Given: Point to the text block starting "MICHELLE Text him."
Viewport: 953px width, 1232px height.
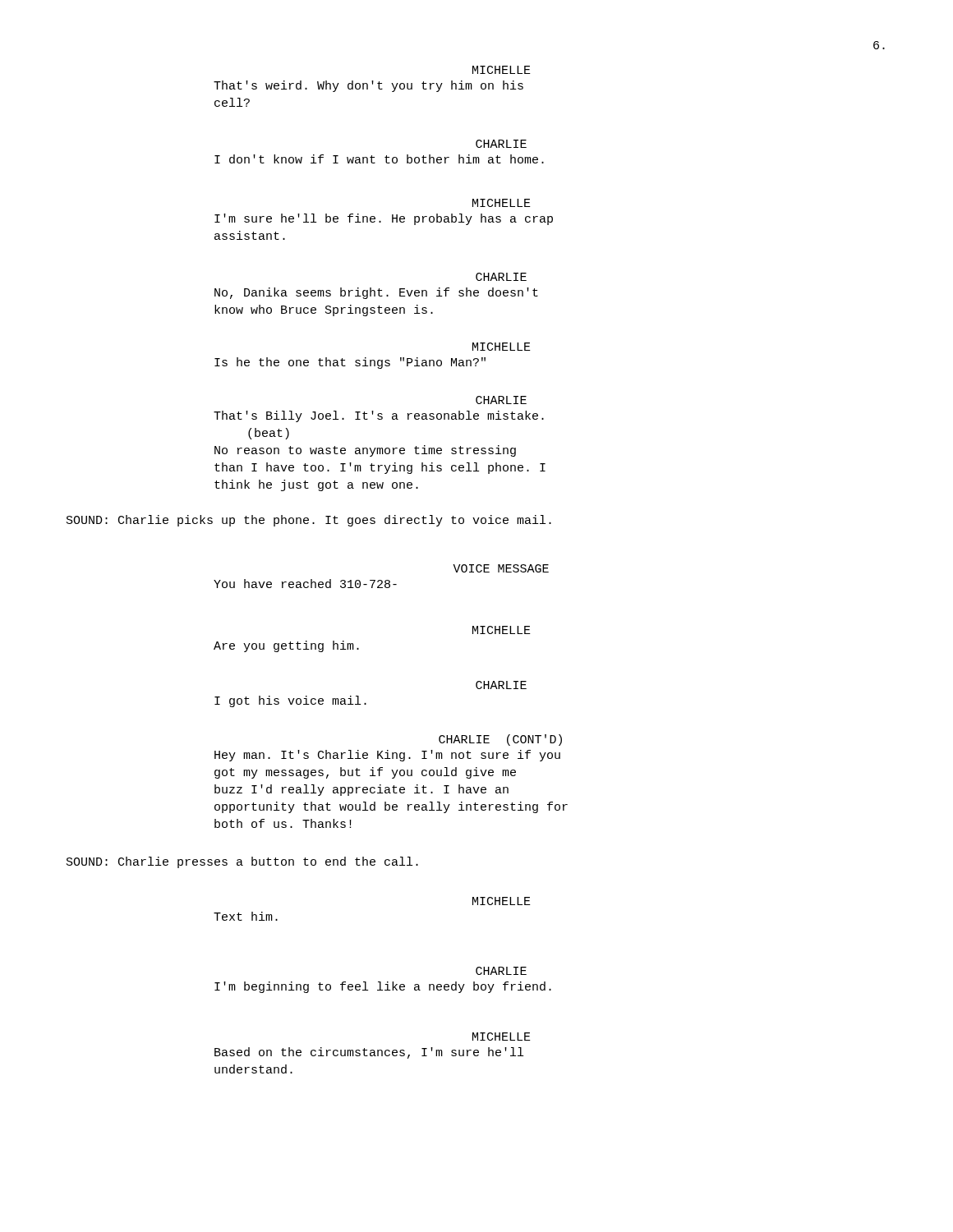Looking at the screenshot, I should 501,911.
